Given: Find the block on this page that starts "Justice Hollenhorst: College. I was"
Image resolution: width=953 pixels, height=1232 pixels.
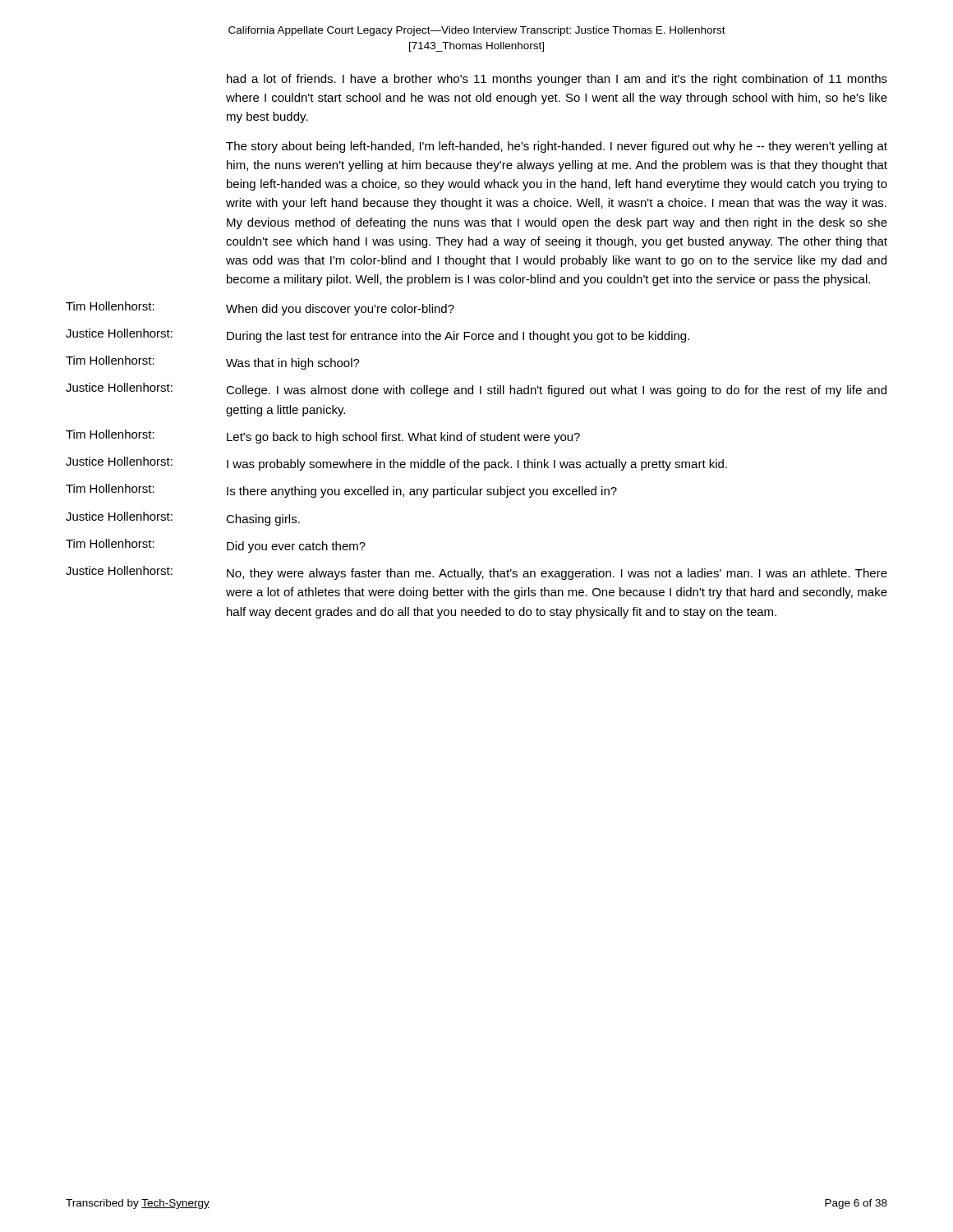Looking at the screenshot, I should pos(476,400).
